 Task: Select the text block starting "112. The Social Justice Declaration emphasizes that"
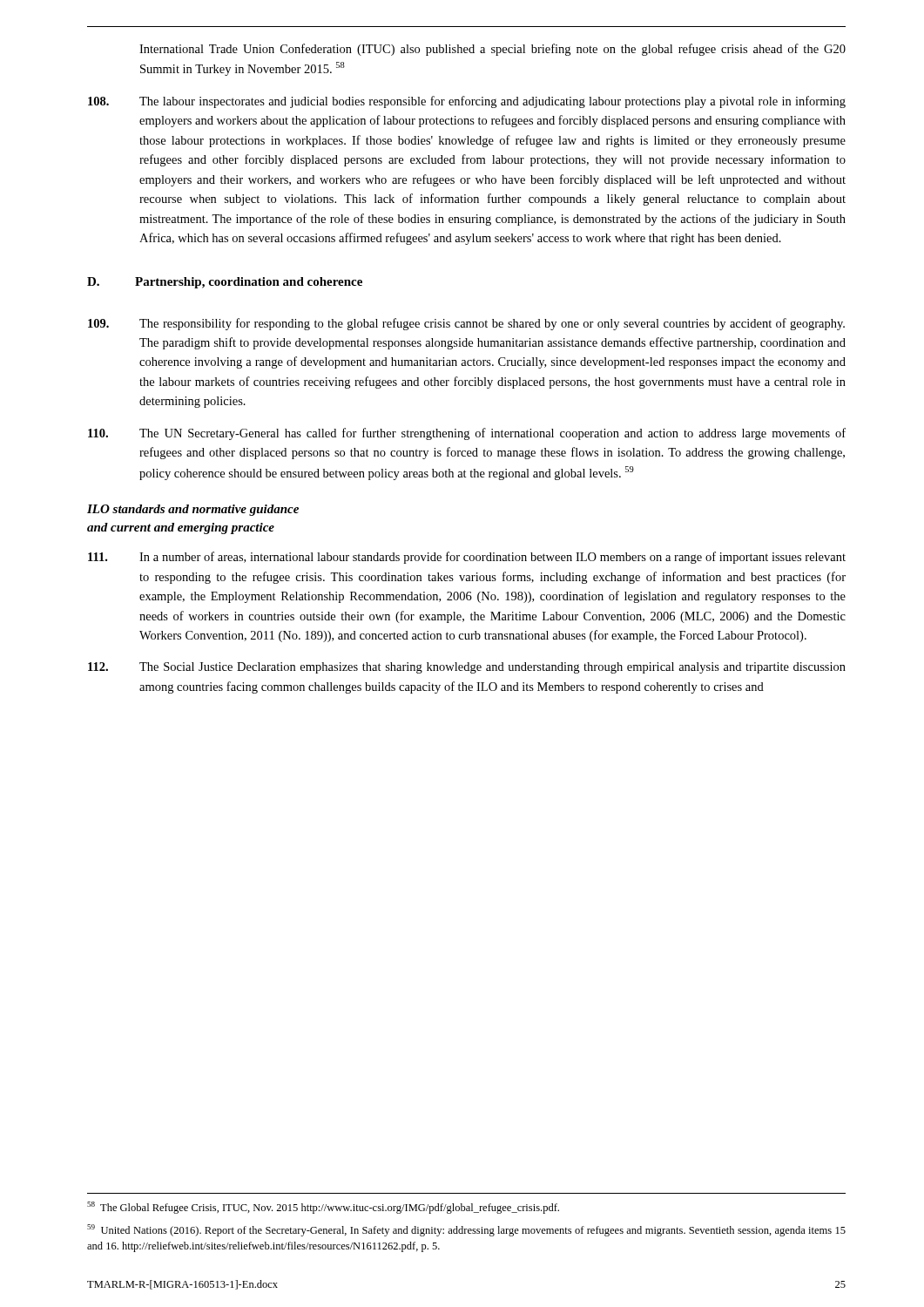coord(466,677)
